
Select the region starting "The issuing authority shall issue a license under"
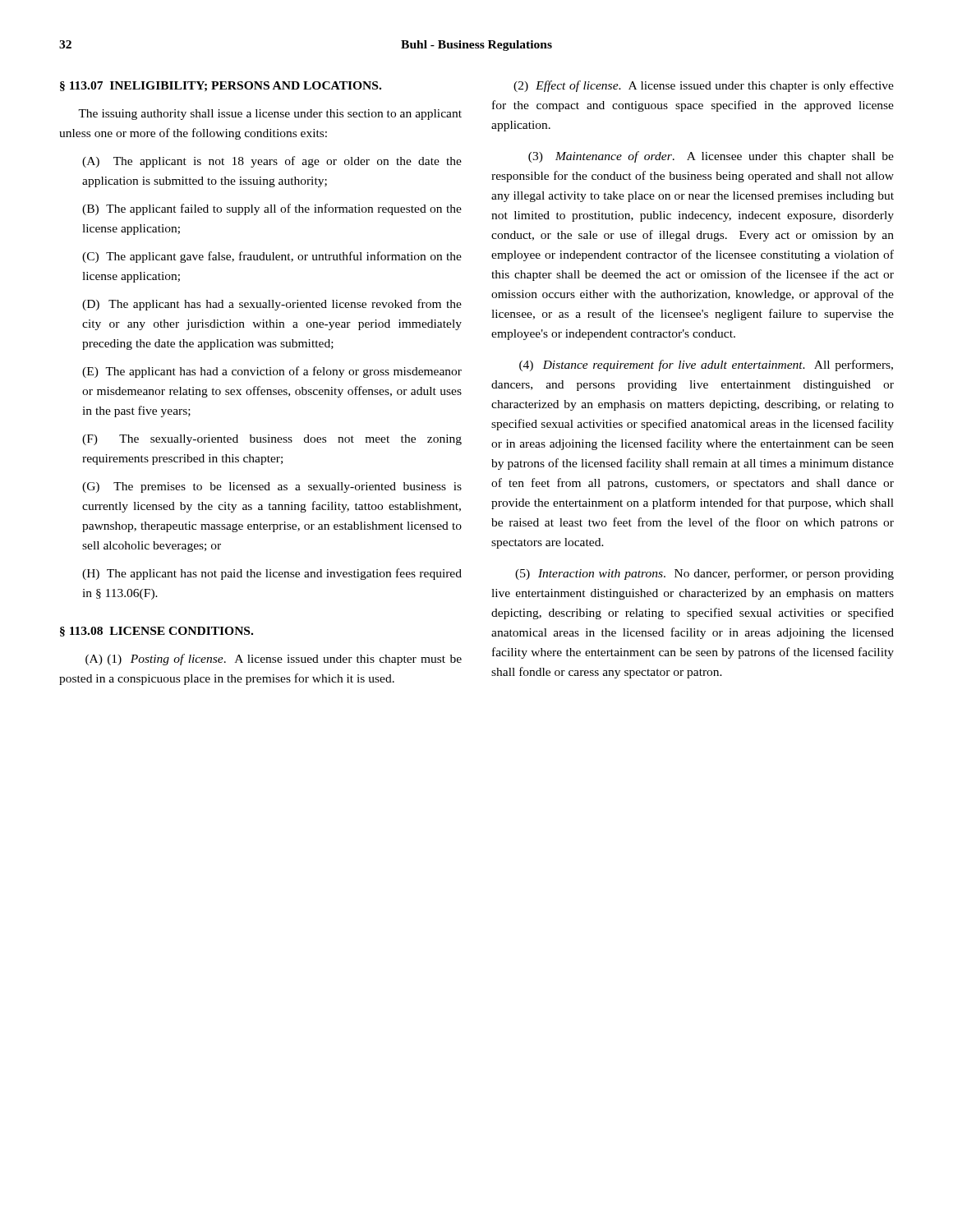260,123
